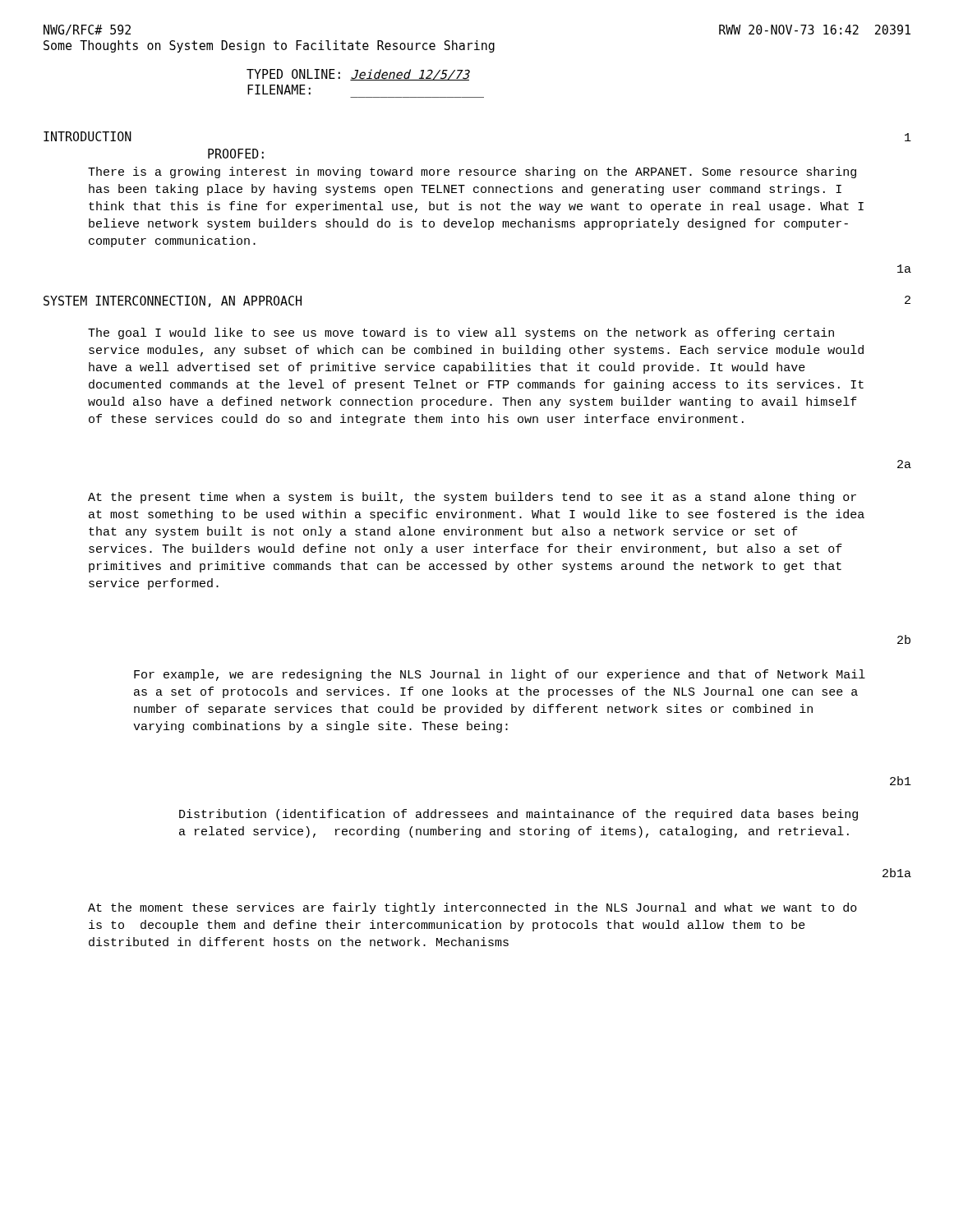Locate the block of text that opens with "At the moment these services are"
954x1232 pixels.
480,926
